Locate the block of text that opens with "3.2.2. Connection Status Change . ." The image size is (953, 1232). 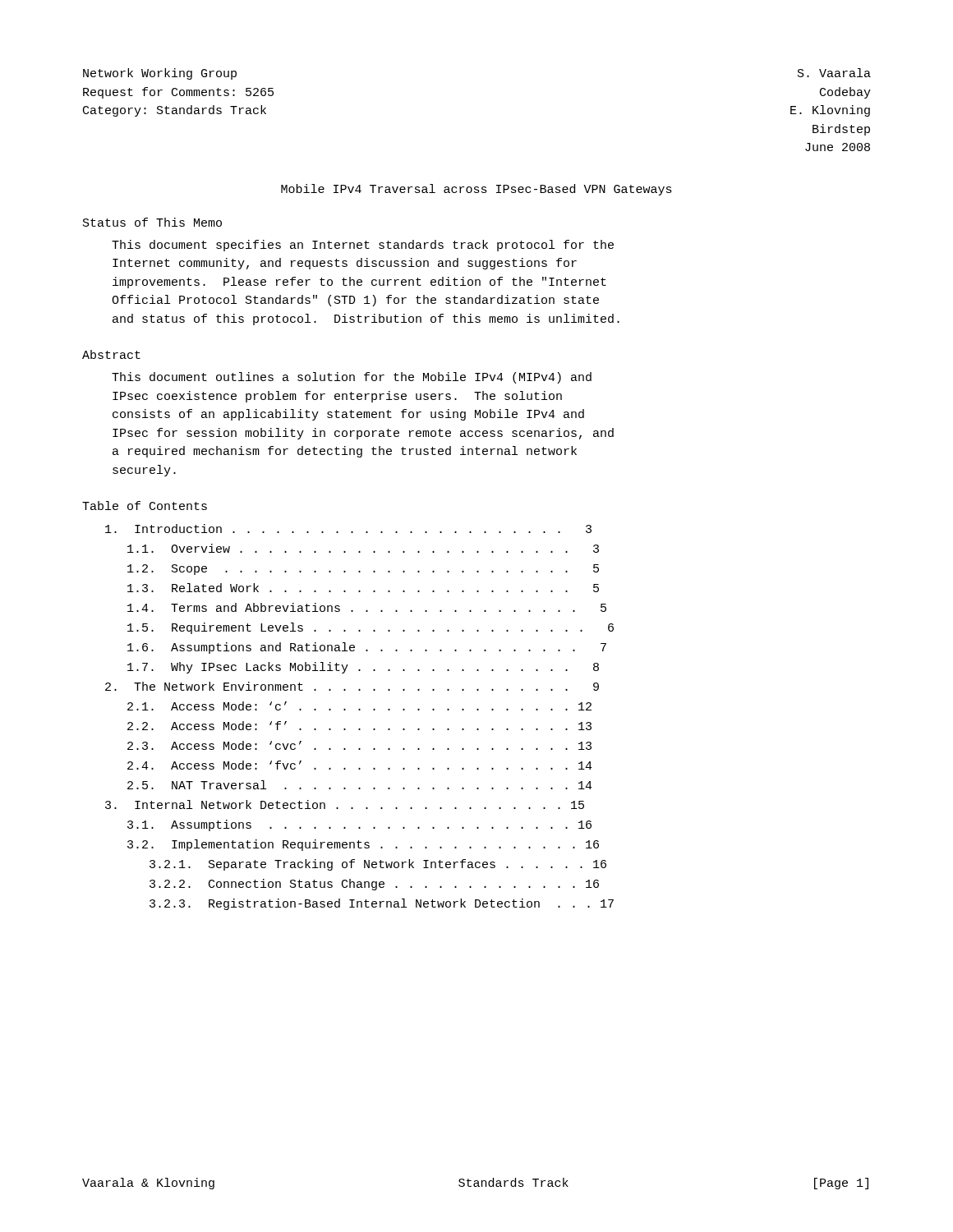pos(341,885)
